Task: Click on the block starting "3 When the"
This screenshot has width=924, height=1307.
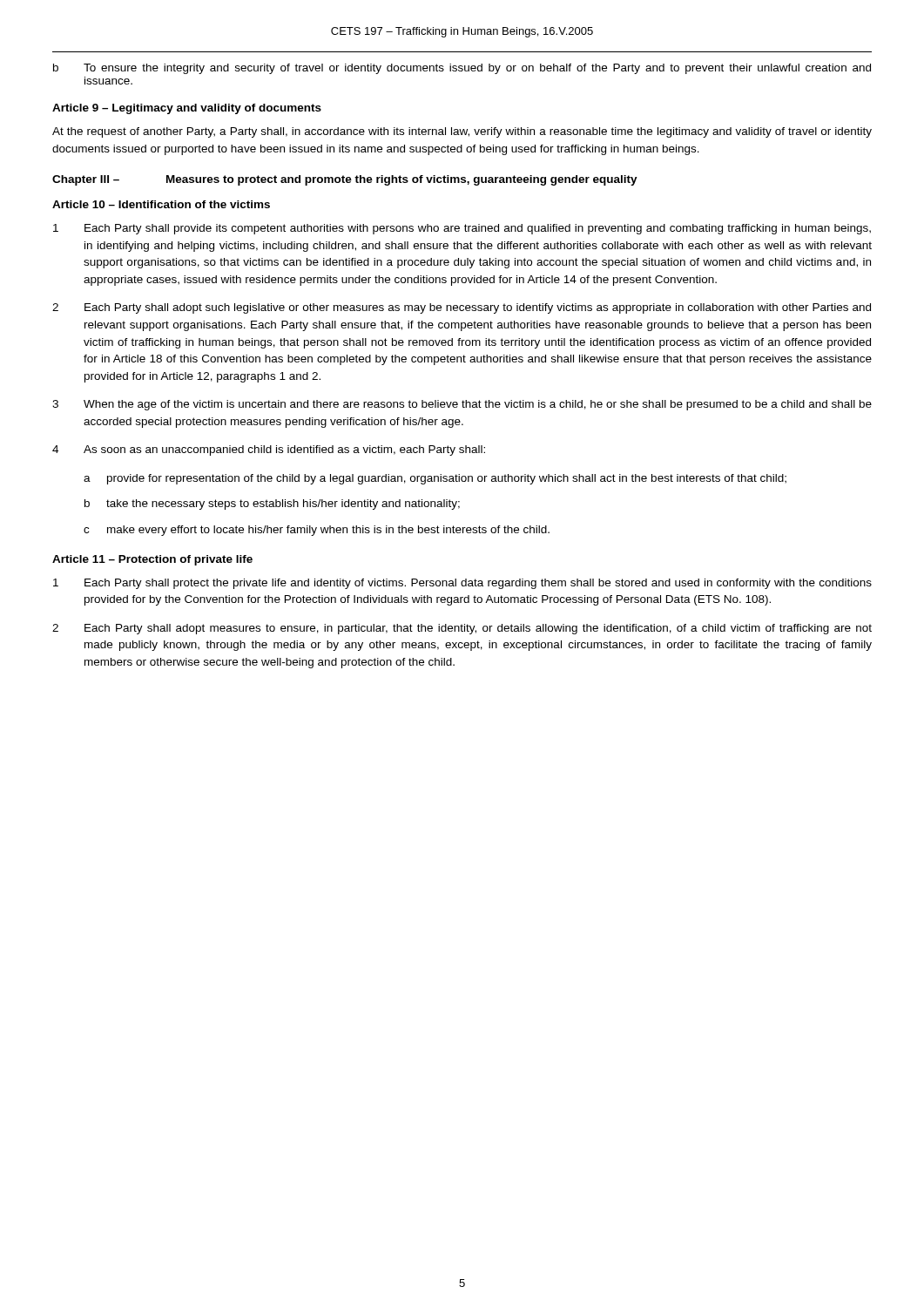Action: coord(462,413)
